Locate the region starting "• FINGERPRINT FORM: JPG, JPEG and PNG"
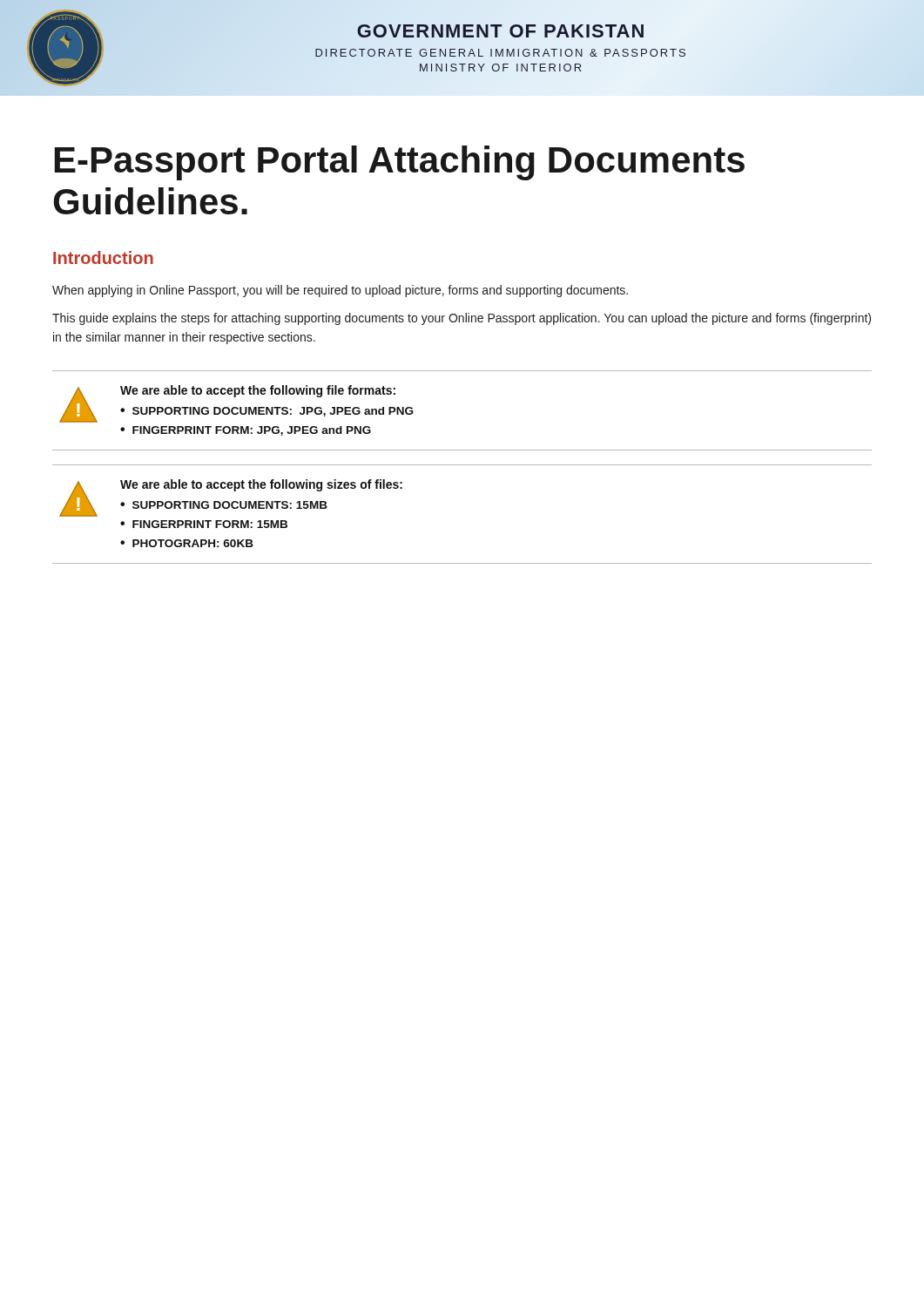Screen dimensions: 1307x924 (246, 429)
